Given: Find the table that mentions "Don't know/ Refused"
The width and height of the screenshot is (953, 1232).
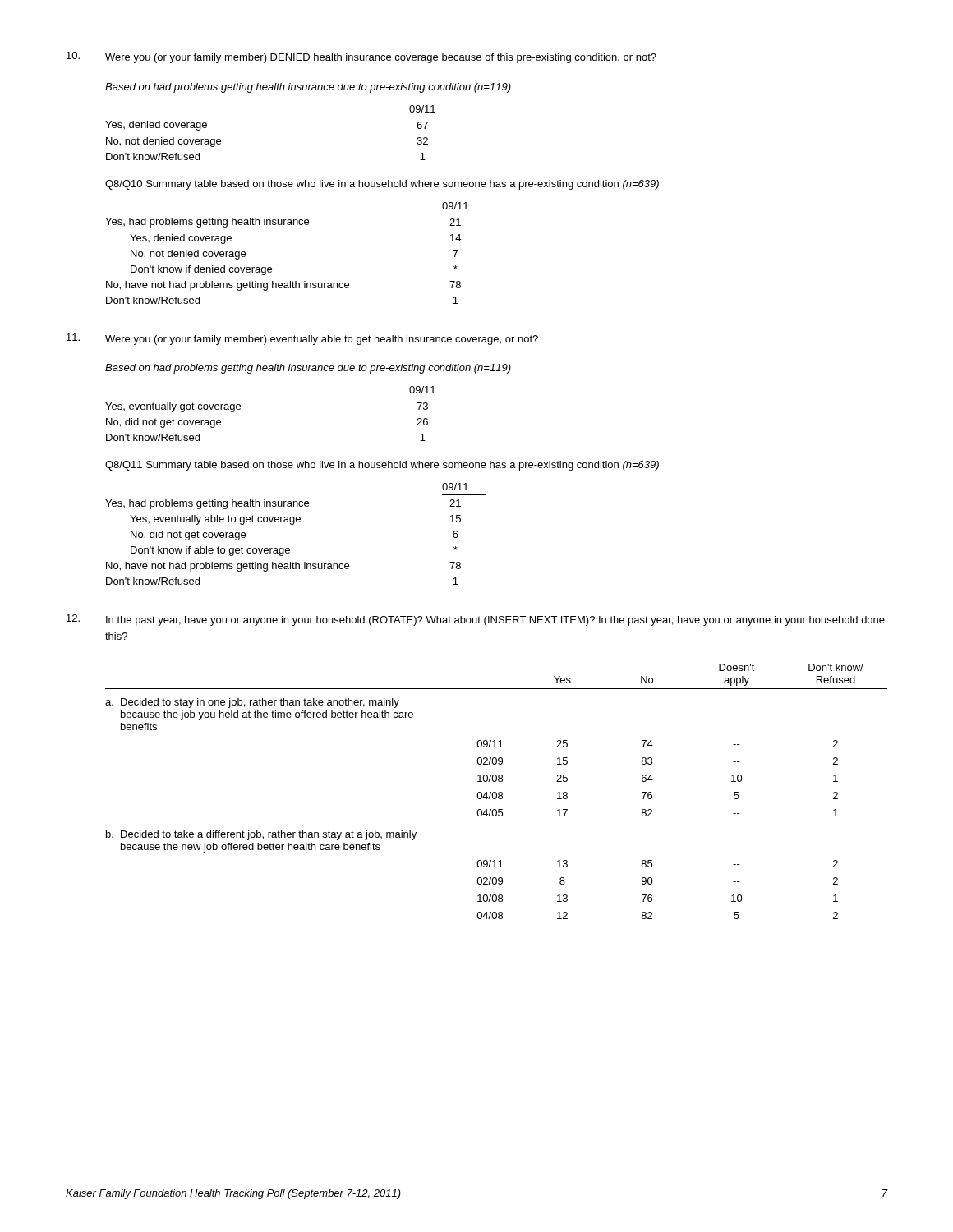Looking at the screenshot, I should pyautogui.click(x=496, y=791).
